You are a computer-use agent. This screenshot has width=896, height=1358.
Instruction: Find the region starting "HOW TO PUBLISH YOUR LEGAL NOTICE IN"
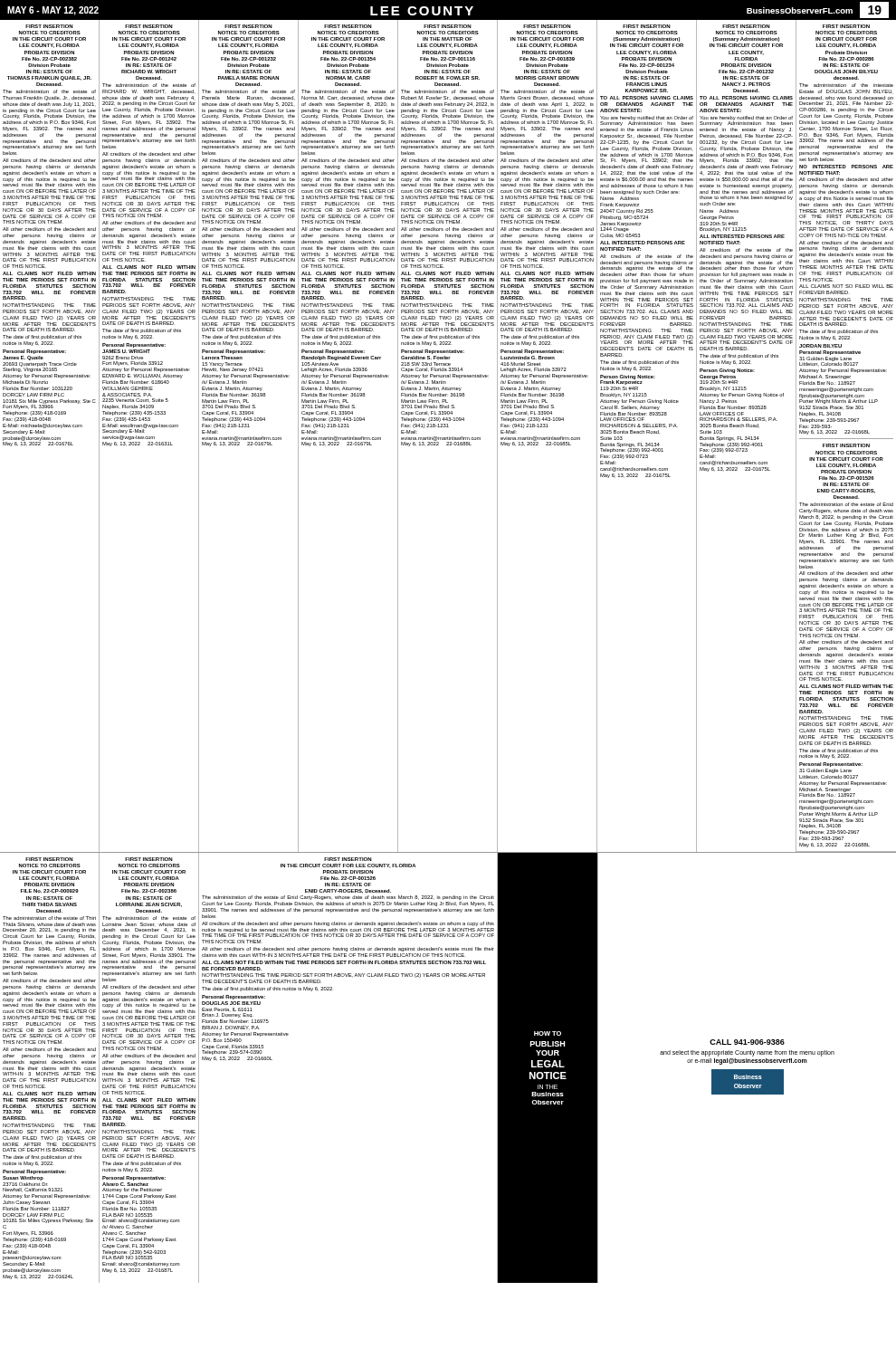point(548,1068)
